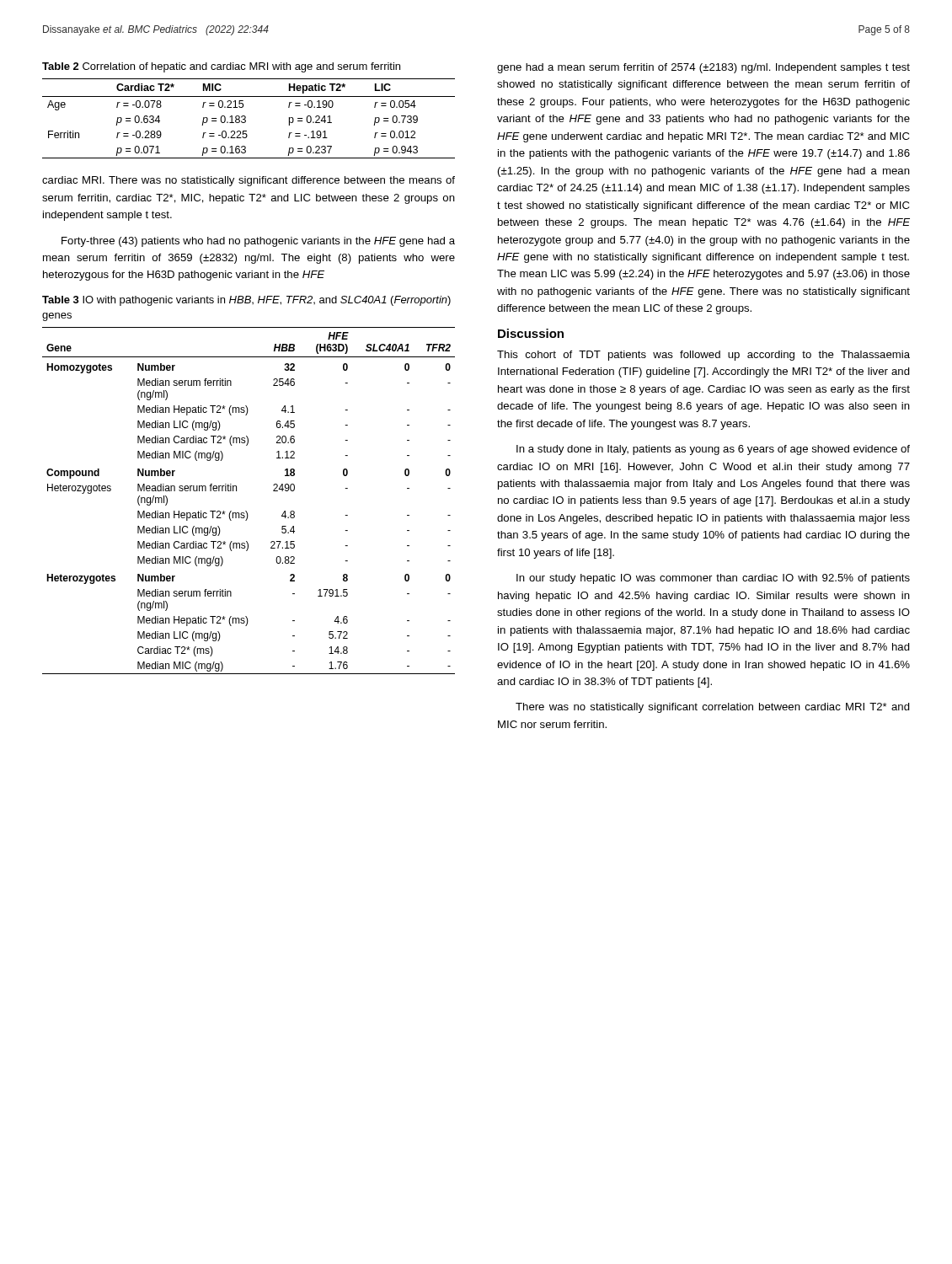This screenshot has width=952, height=1264.
Task: Locate the text block that reads "This cohort of TDT patients was"
Action: click(703, 540)
